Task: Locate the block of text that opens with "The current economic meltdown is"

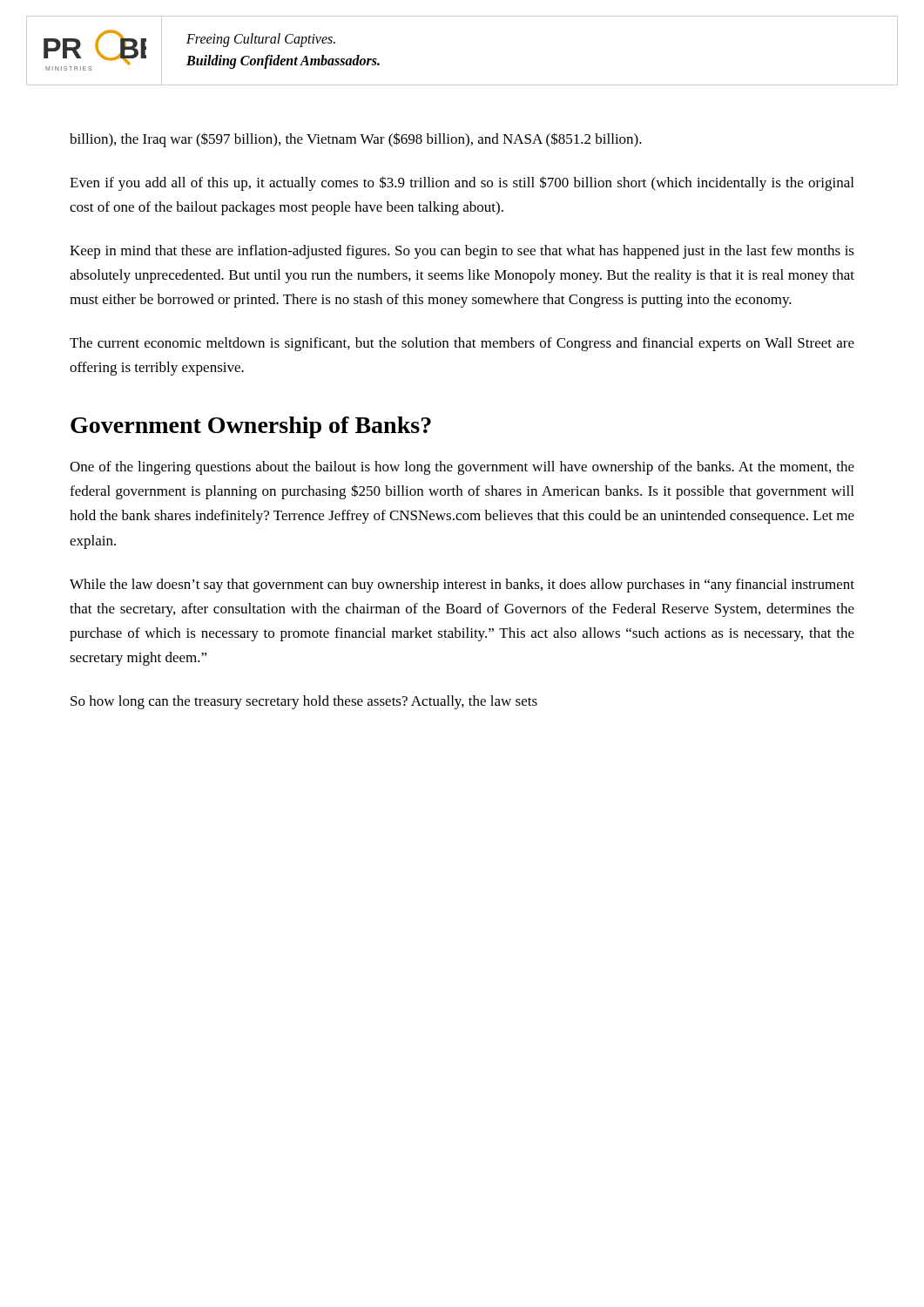Action: point(462,355)
